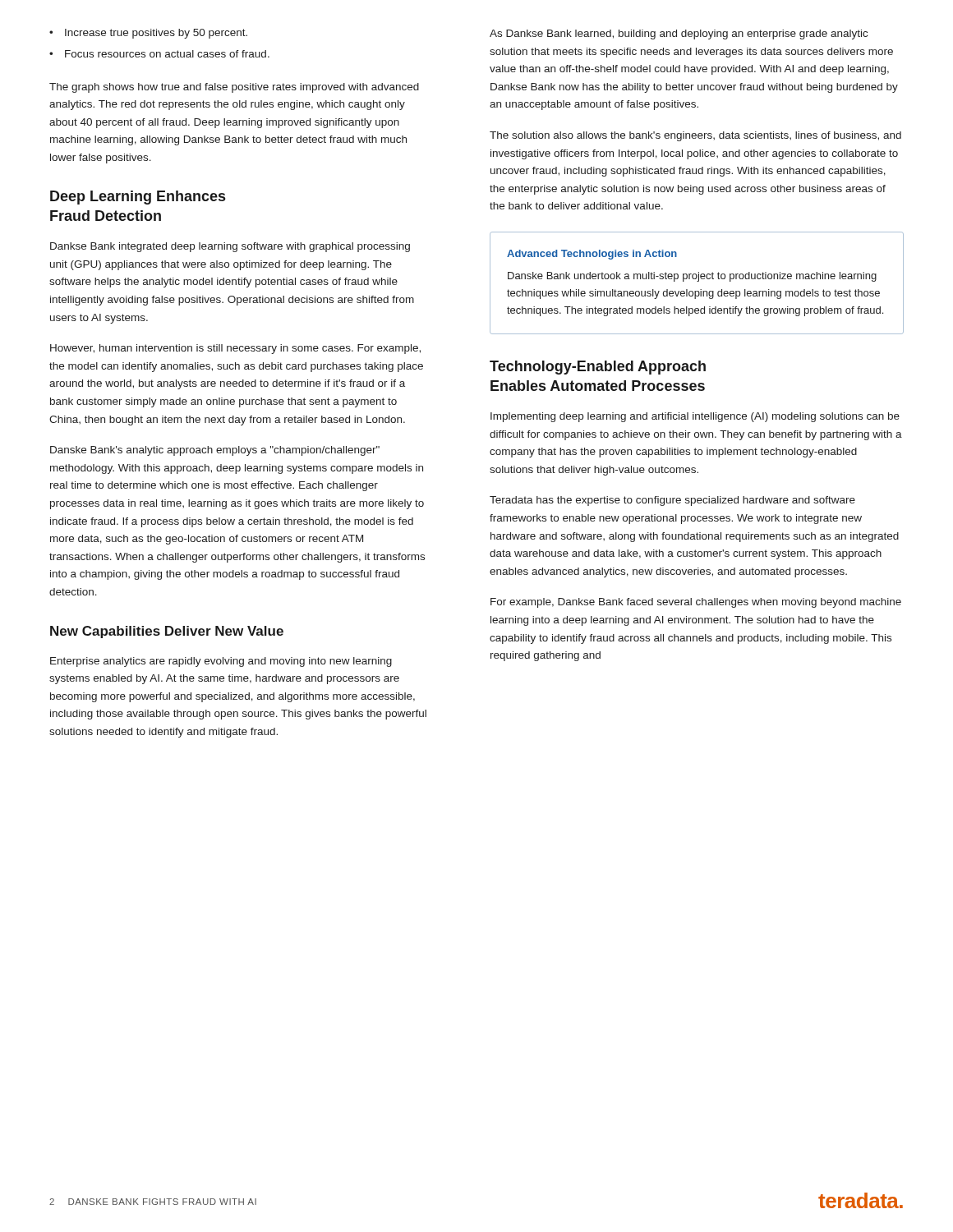Find the section header that says "New Capabilities Deliver"

click(166, 631)
